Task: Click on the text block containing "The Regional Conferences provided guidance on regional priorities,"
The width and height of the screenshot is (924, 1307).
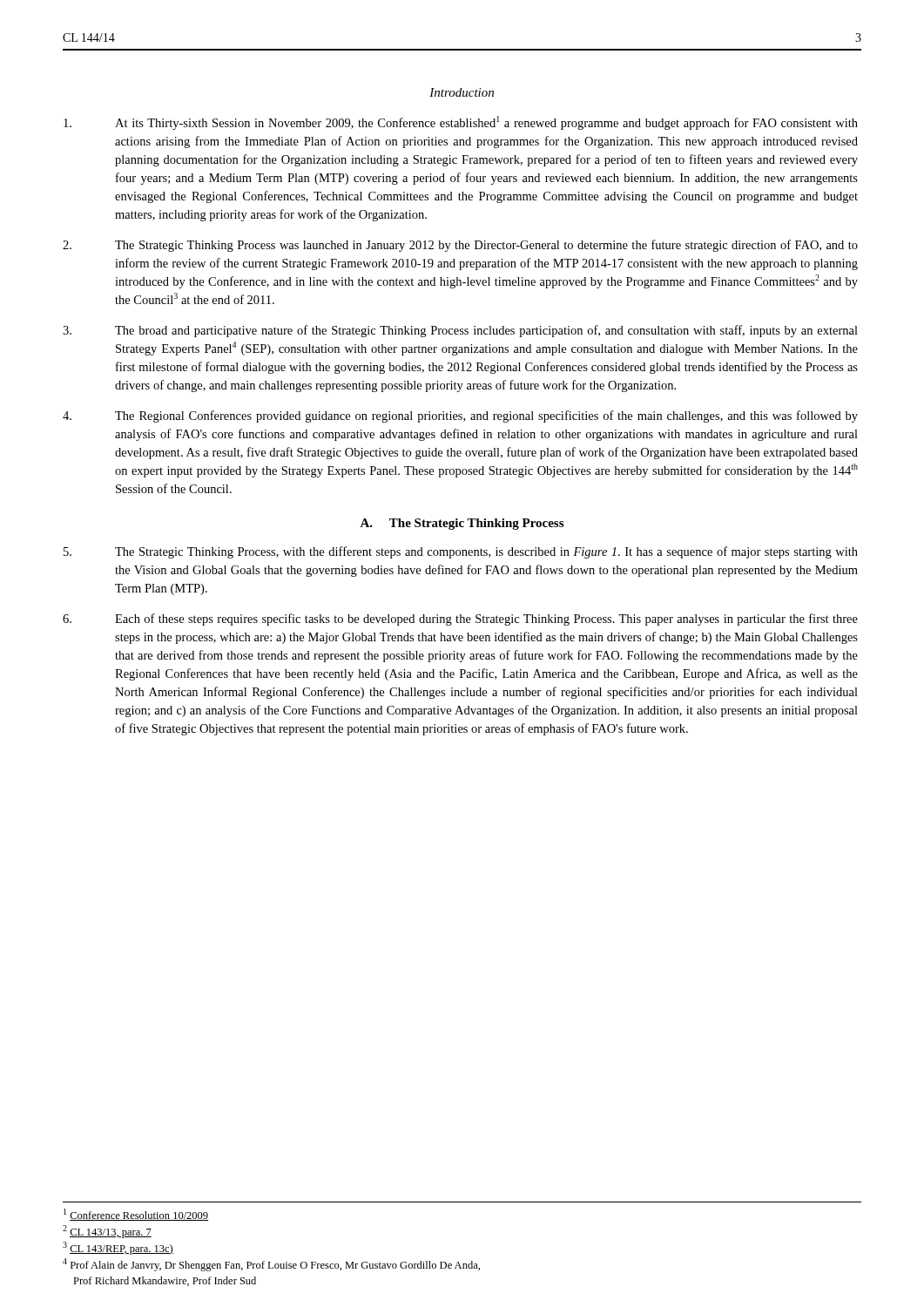Action: click(460, 453)
